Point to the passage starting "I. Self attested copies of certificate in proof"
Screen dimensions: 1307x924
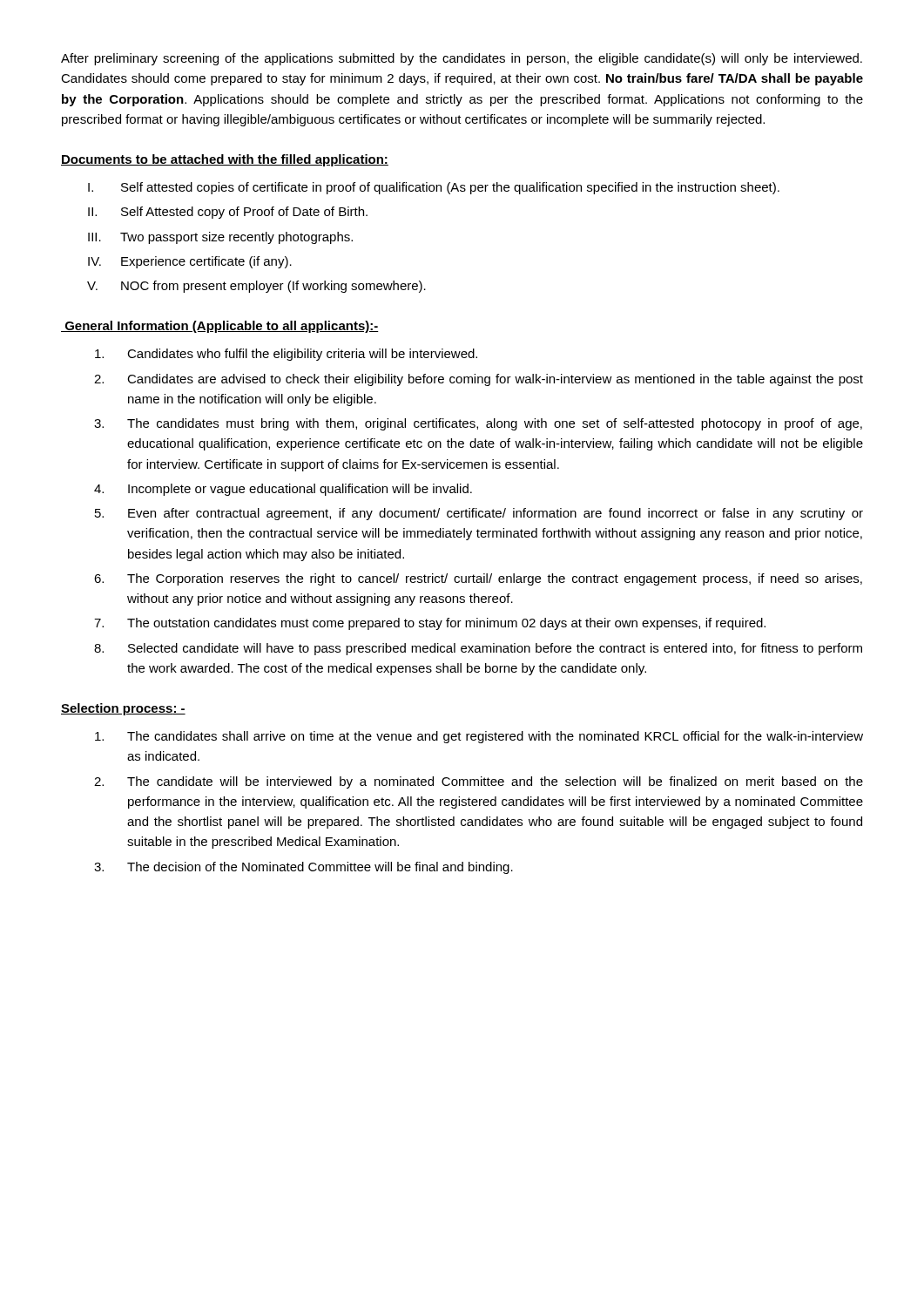coord(462,187)
